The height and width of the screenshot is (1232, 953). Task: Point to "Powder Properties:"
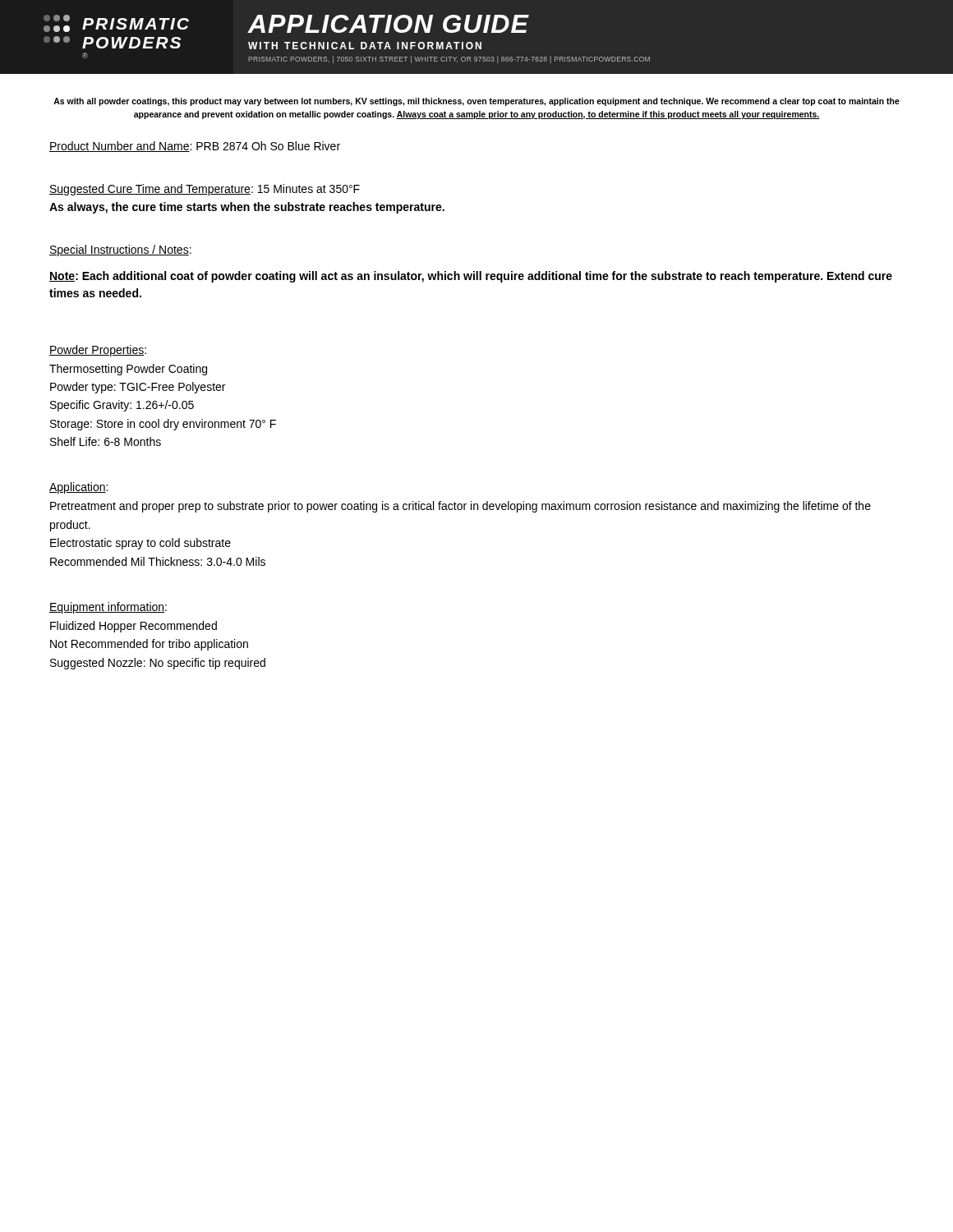coord(98,349)
